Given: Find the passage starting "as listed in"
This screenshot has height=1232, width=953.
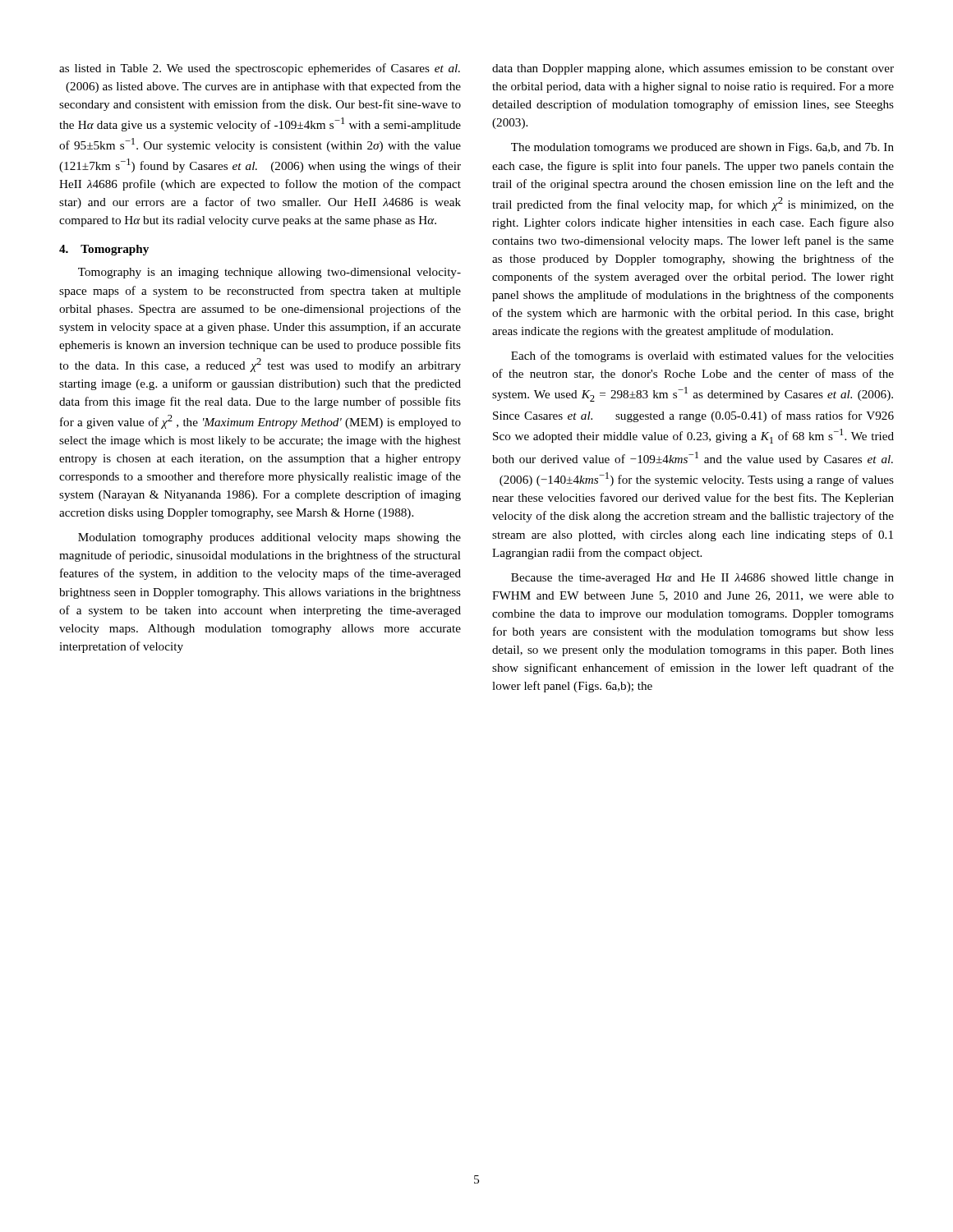Looking at the screenshot, I should [260, 144].
